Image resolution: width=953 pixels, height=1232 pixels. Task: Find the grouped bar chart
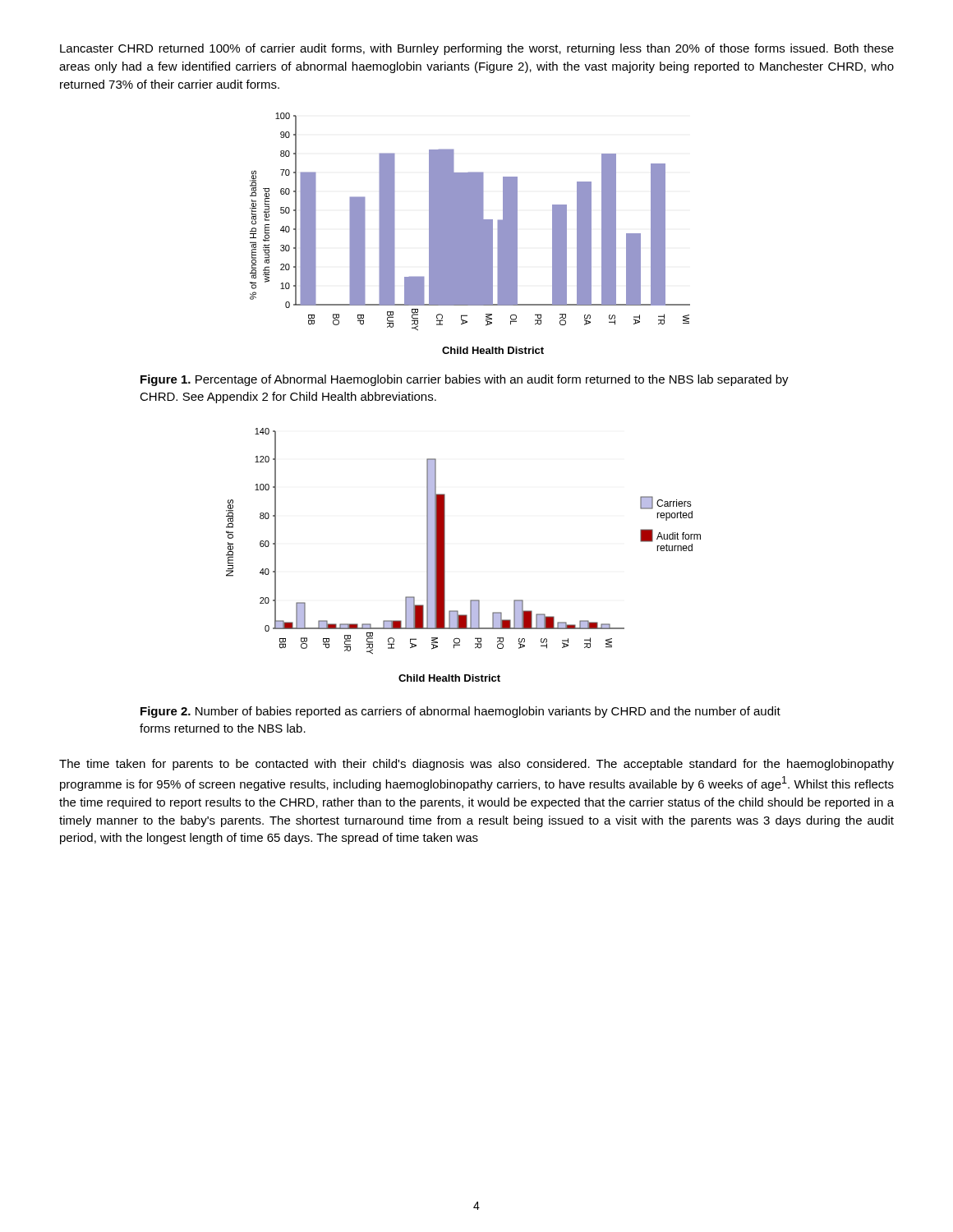(476, 559)
